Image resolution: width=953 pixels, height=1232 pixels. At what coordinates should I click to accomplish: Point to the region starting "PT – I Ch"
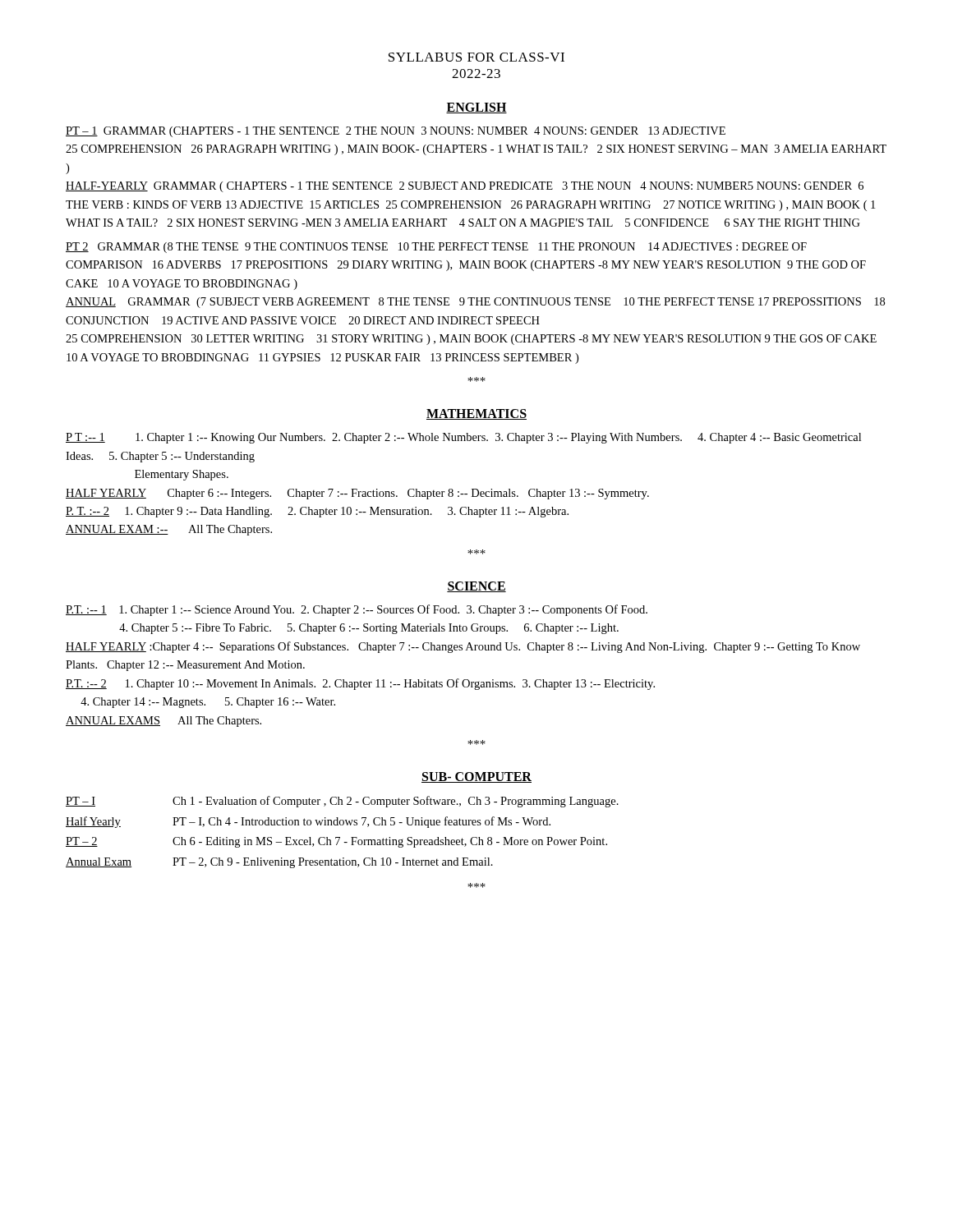click(342, 832)
